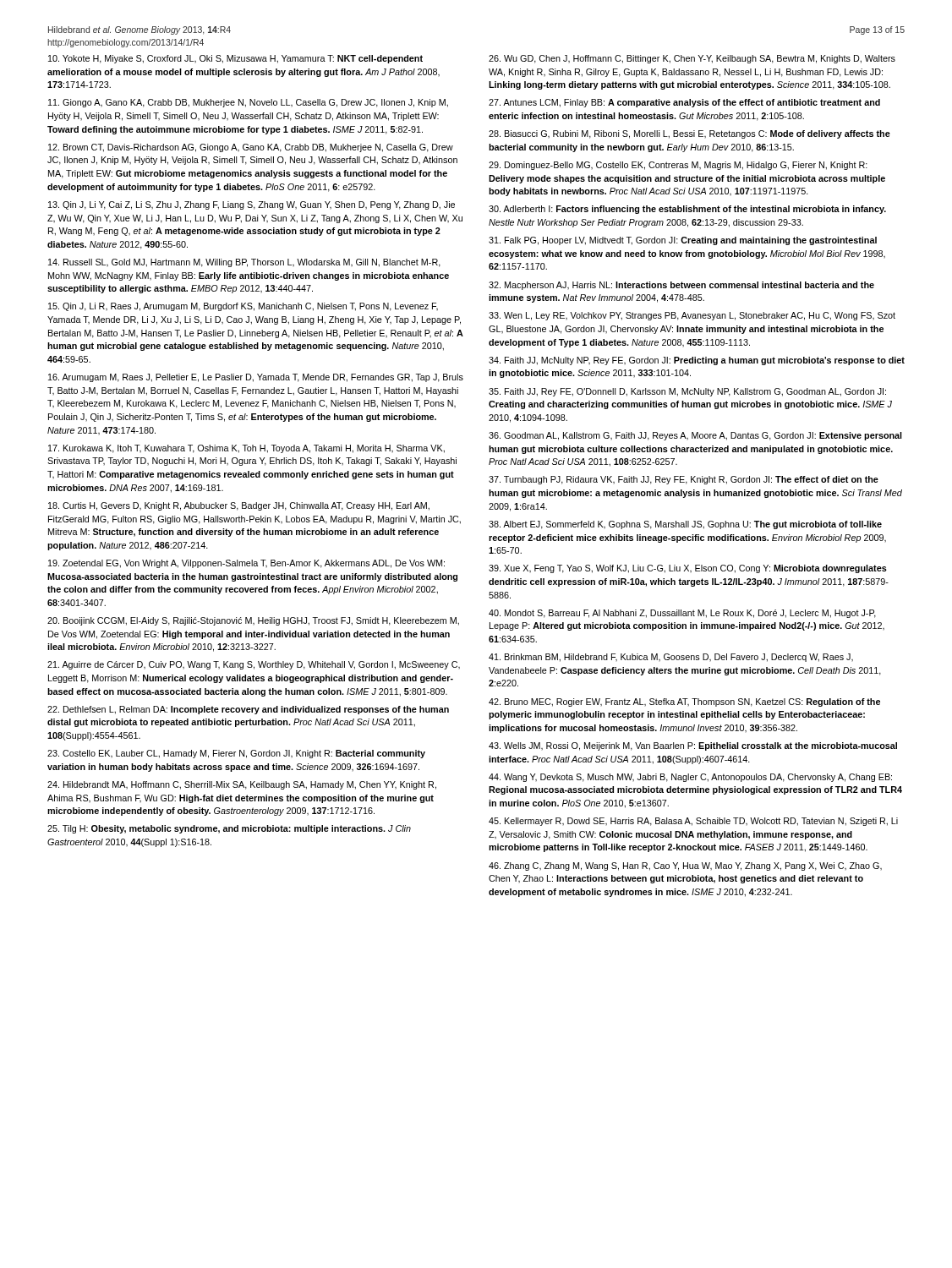952x1268 pixels.
Task: Point to the block beginning "22. Dethlefsen L,"
Action: tap(248, 722)
